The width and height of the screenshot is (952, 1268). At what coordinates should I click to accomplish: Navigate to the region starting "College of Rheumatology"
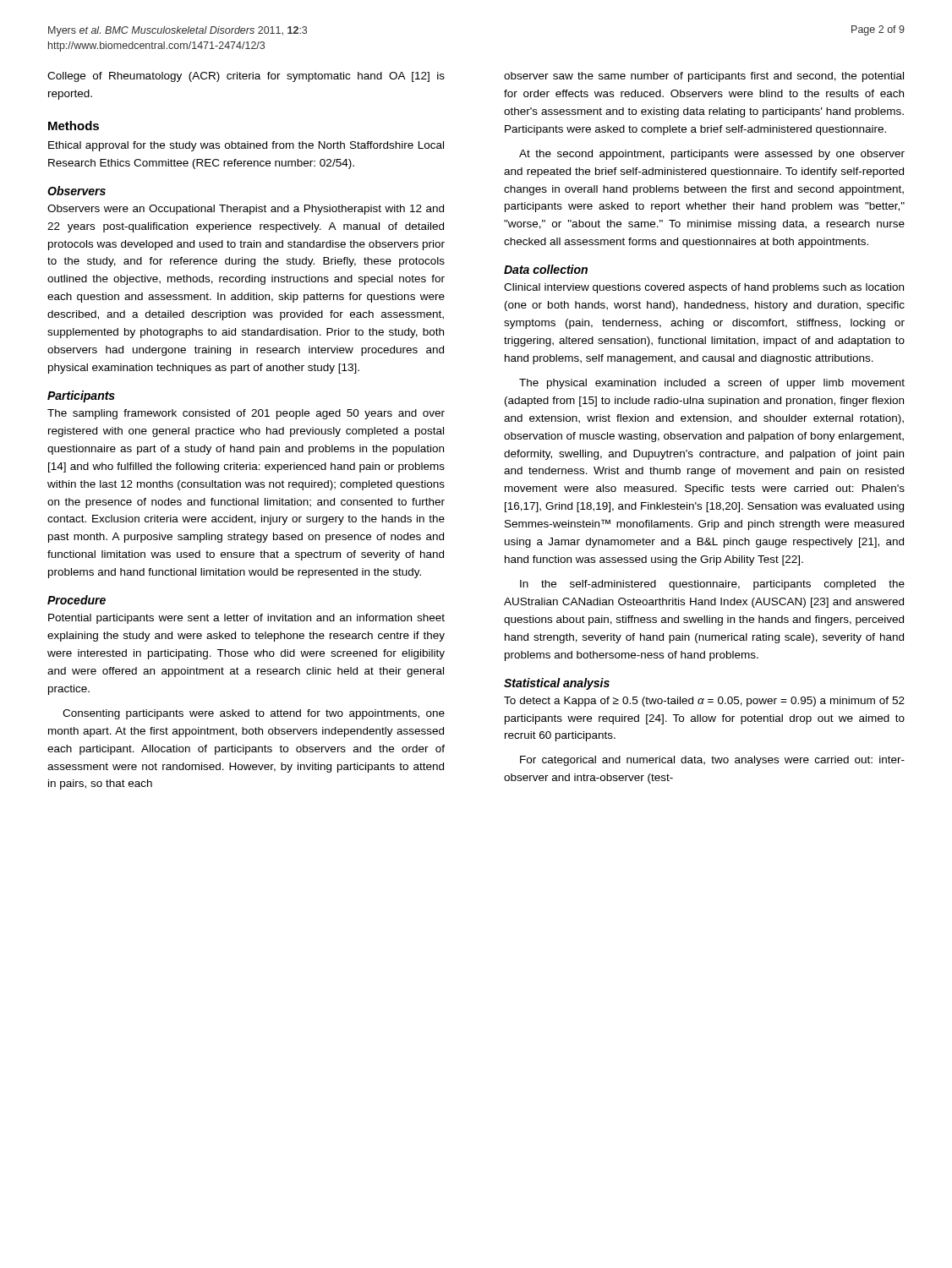(246, 85)
